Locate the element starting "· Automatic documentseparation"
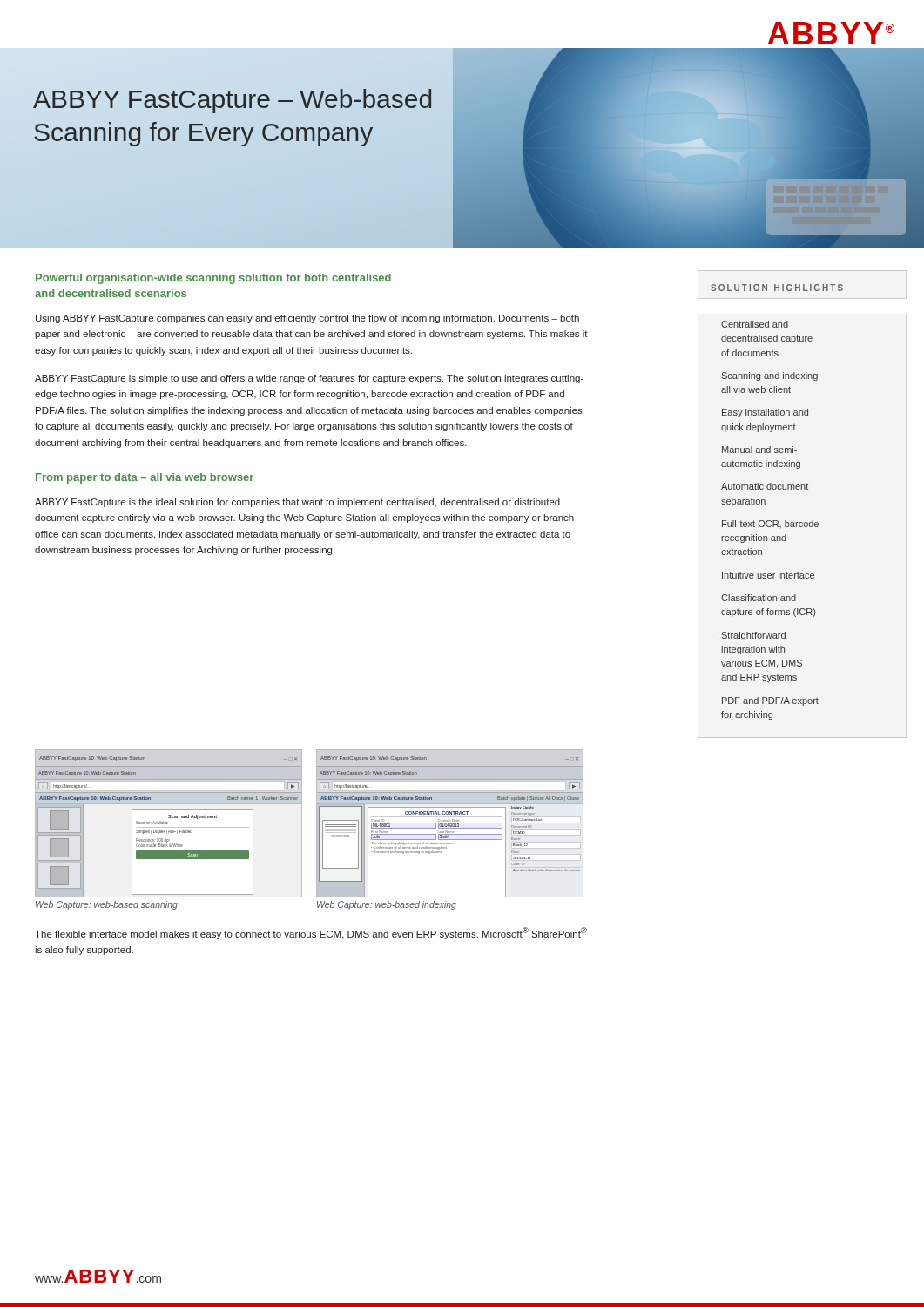This screenshot has width=924, height=1307. (760, 493)
